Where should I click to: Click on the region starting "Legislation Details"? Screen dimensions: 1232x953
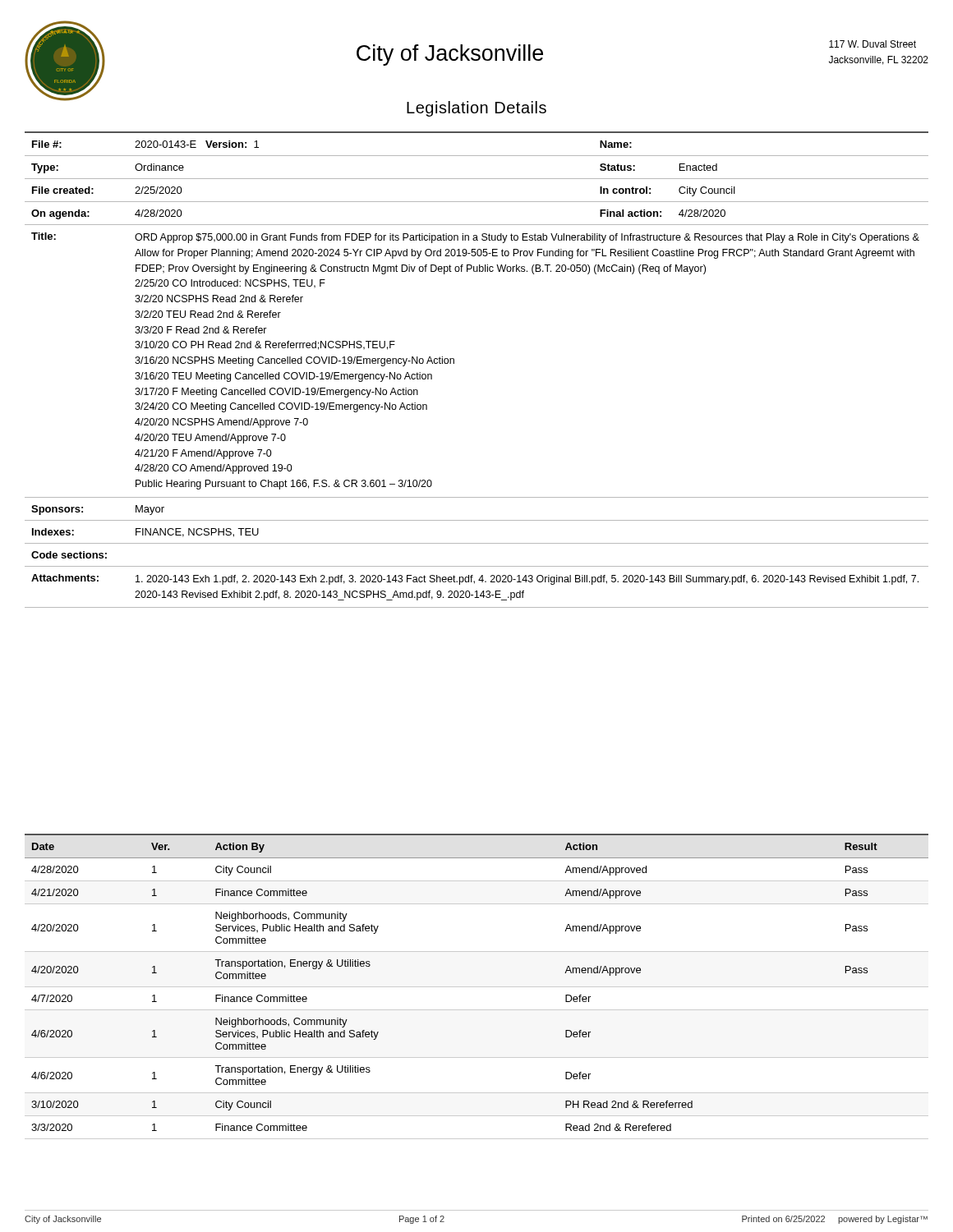[x=476, y=108]
